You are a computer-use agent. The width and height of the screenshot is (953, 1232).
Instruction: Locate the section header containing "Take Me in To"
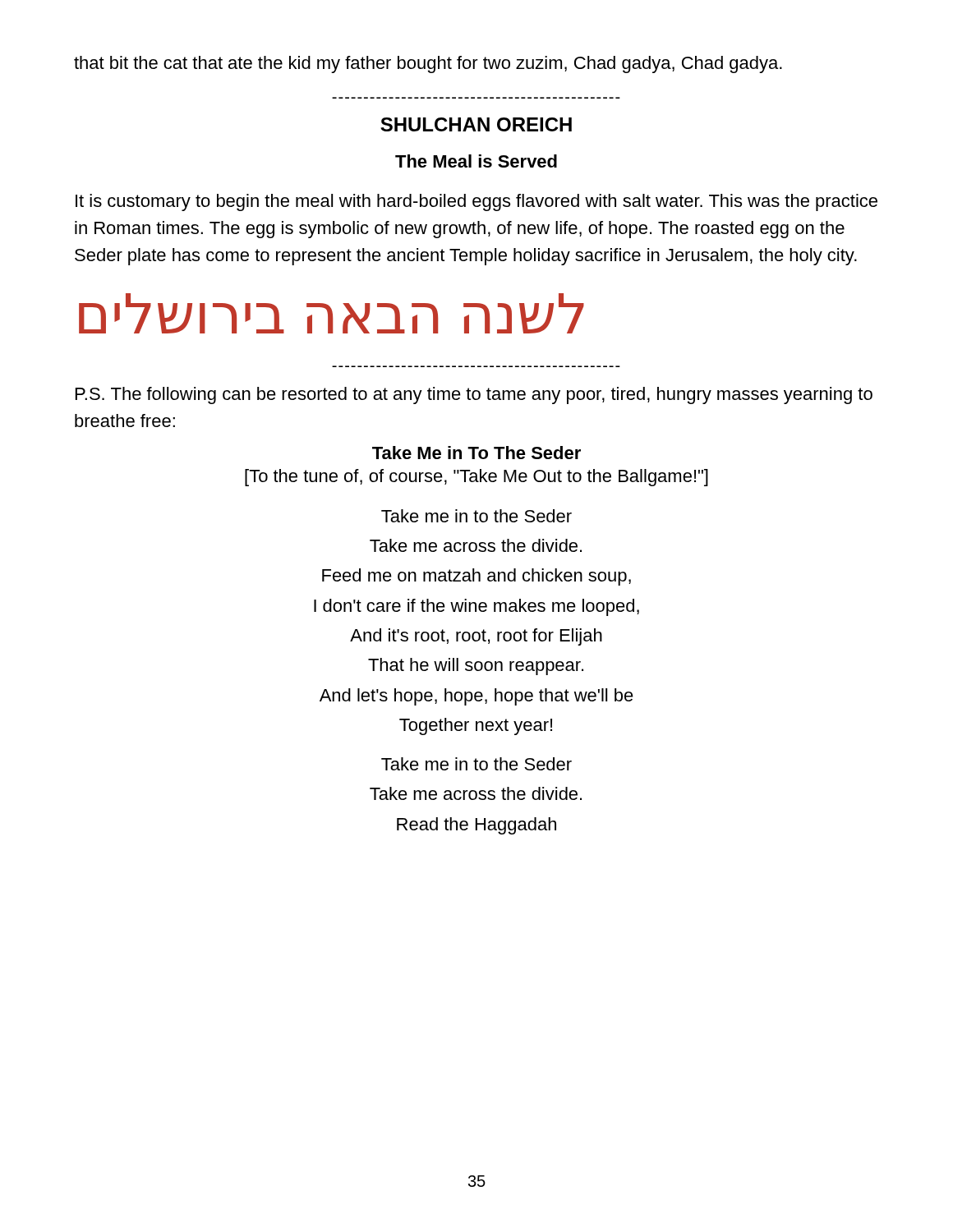tap(476, 453)
